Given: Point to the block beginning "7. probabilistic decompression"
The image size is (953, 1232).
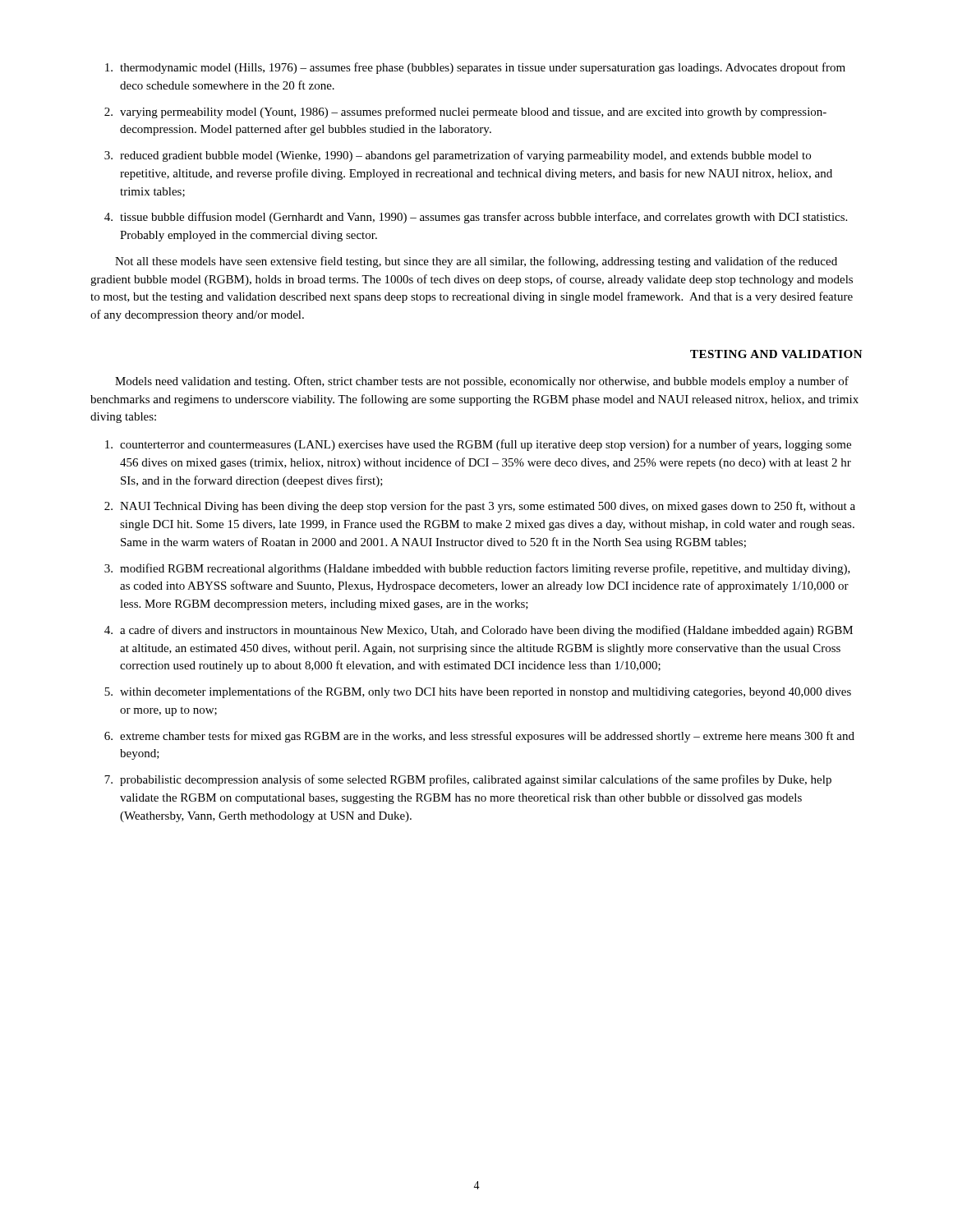Looking at the screenshot, I should point(476,798).
